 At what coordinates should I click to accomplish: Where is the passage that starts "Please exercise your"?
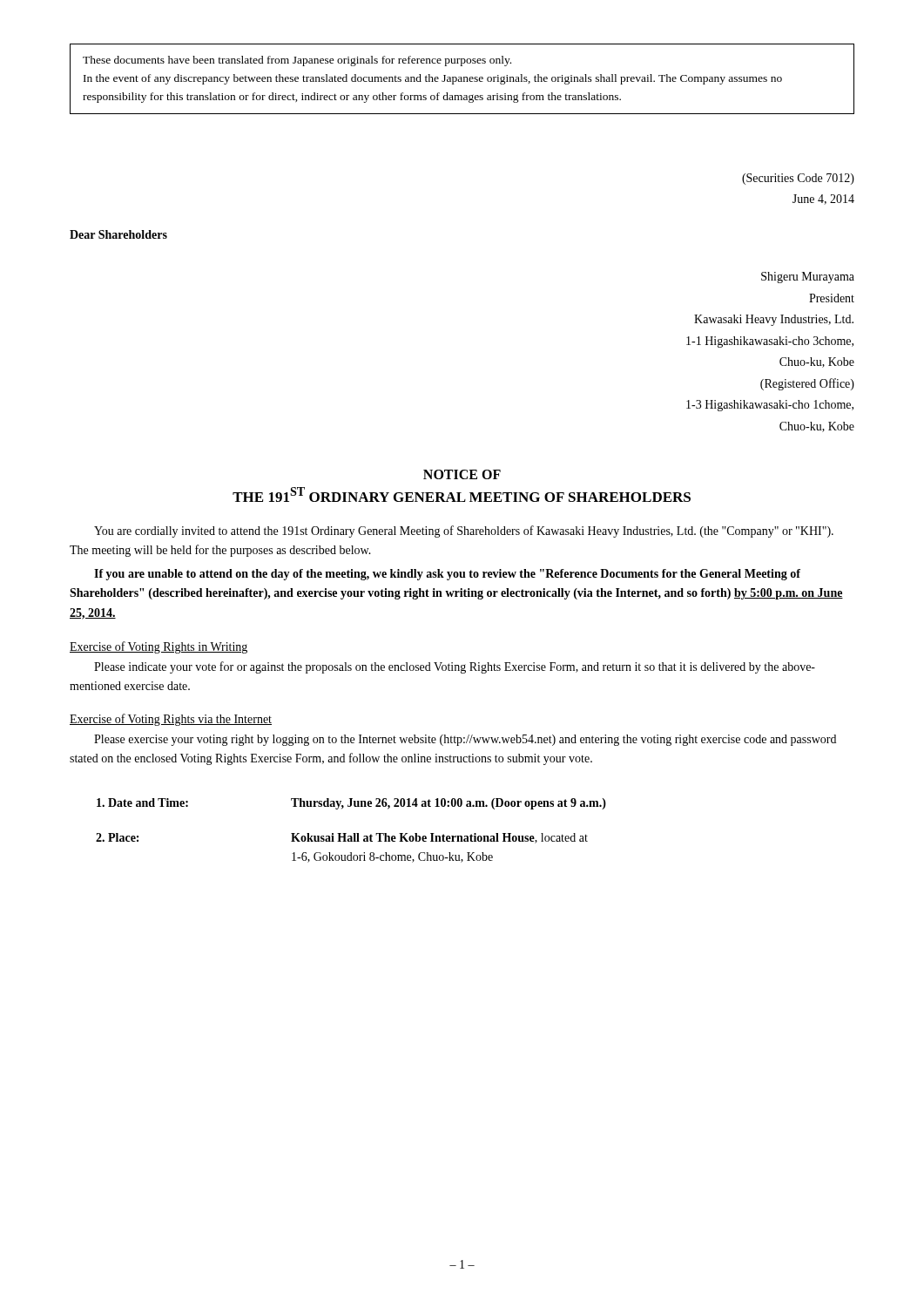coord(453,749)
